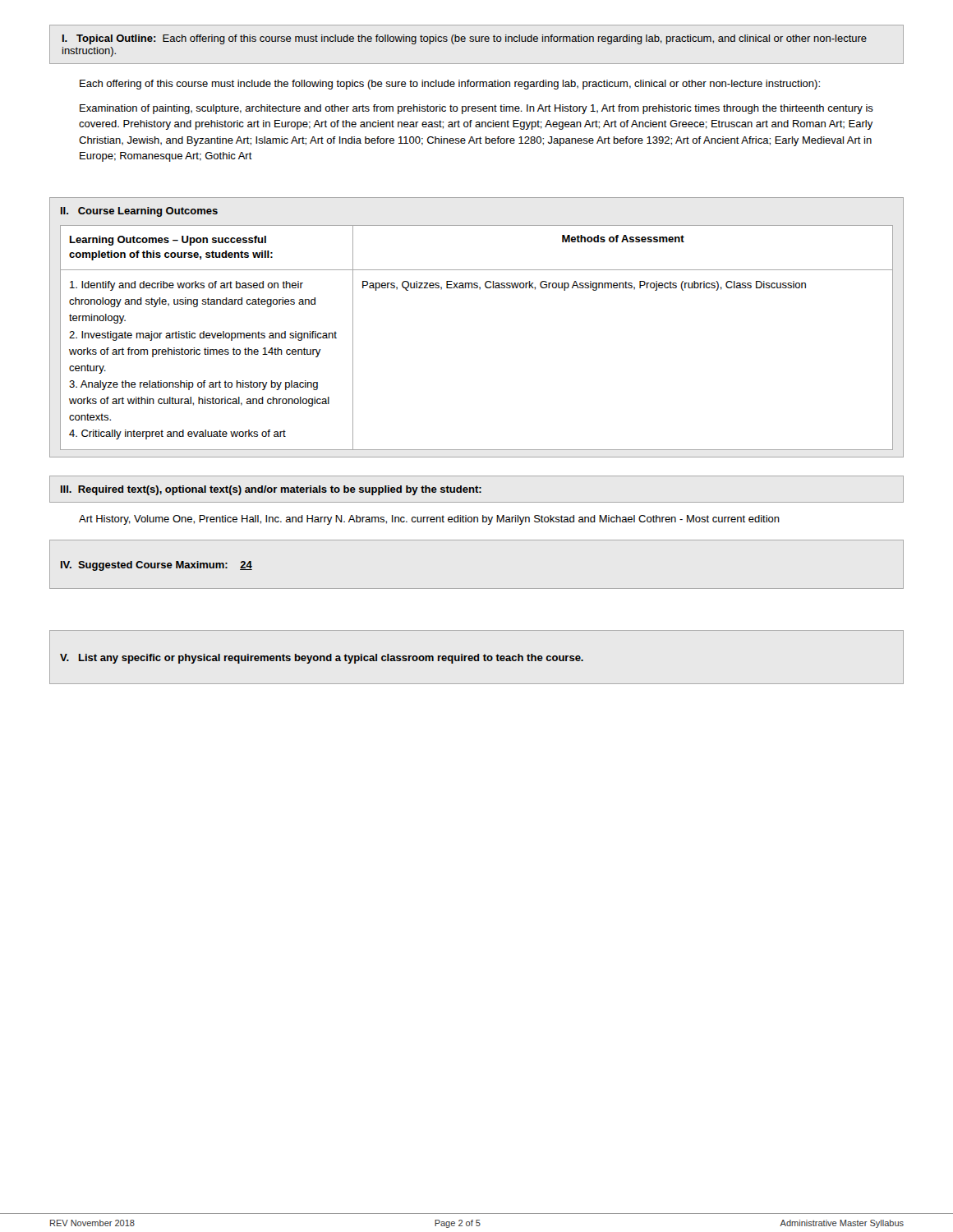This screenshot has height=1232, width=953.
Task: Select the section header with the text "III. Required text(s), optional text(s) and/or materials"
Action: [271, 489]
